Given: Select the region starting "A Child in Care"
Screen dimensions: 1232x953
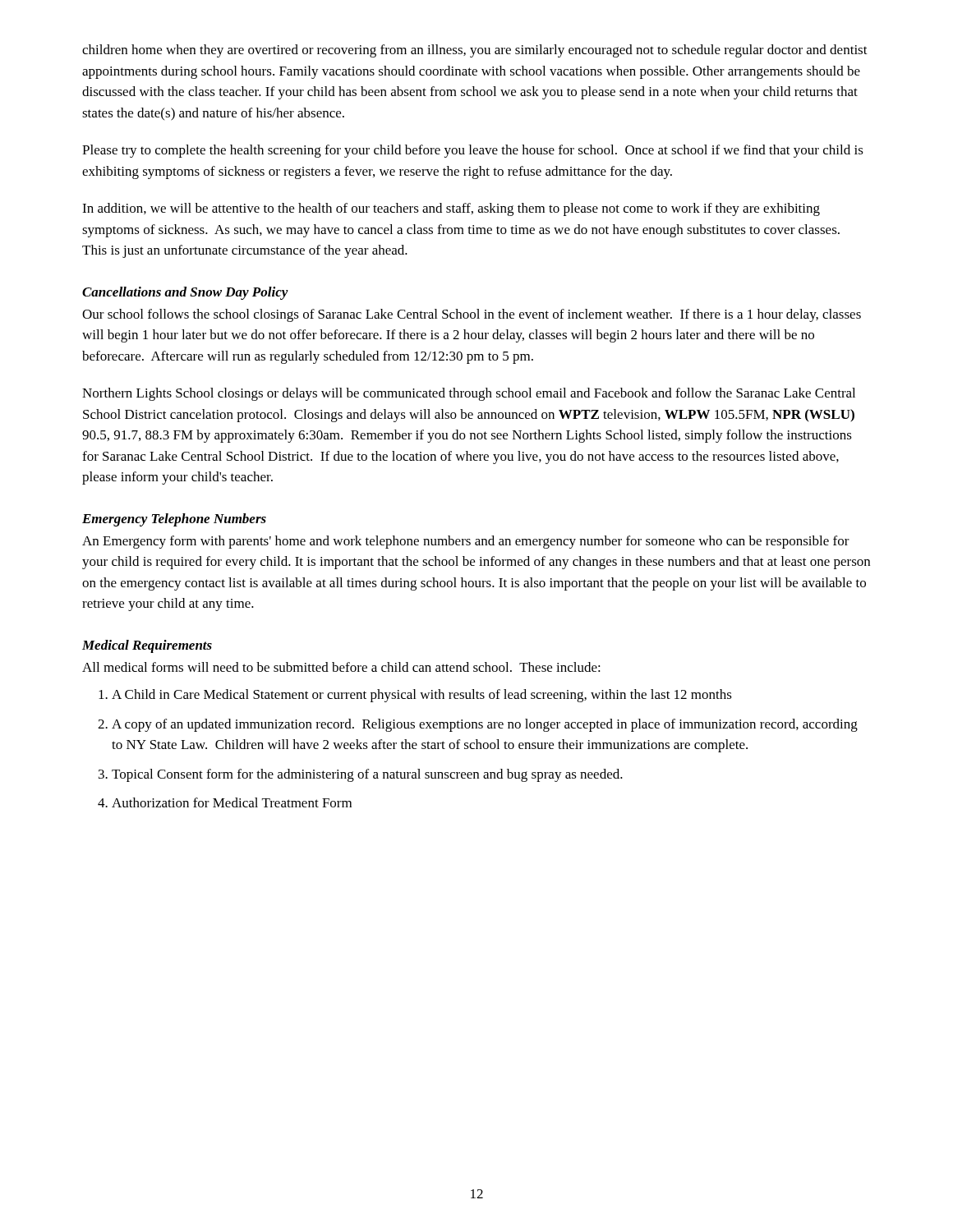Looking at the screenshot, I should (x=422, y=694).
